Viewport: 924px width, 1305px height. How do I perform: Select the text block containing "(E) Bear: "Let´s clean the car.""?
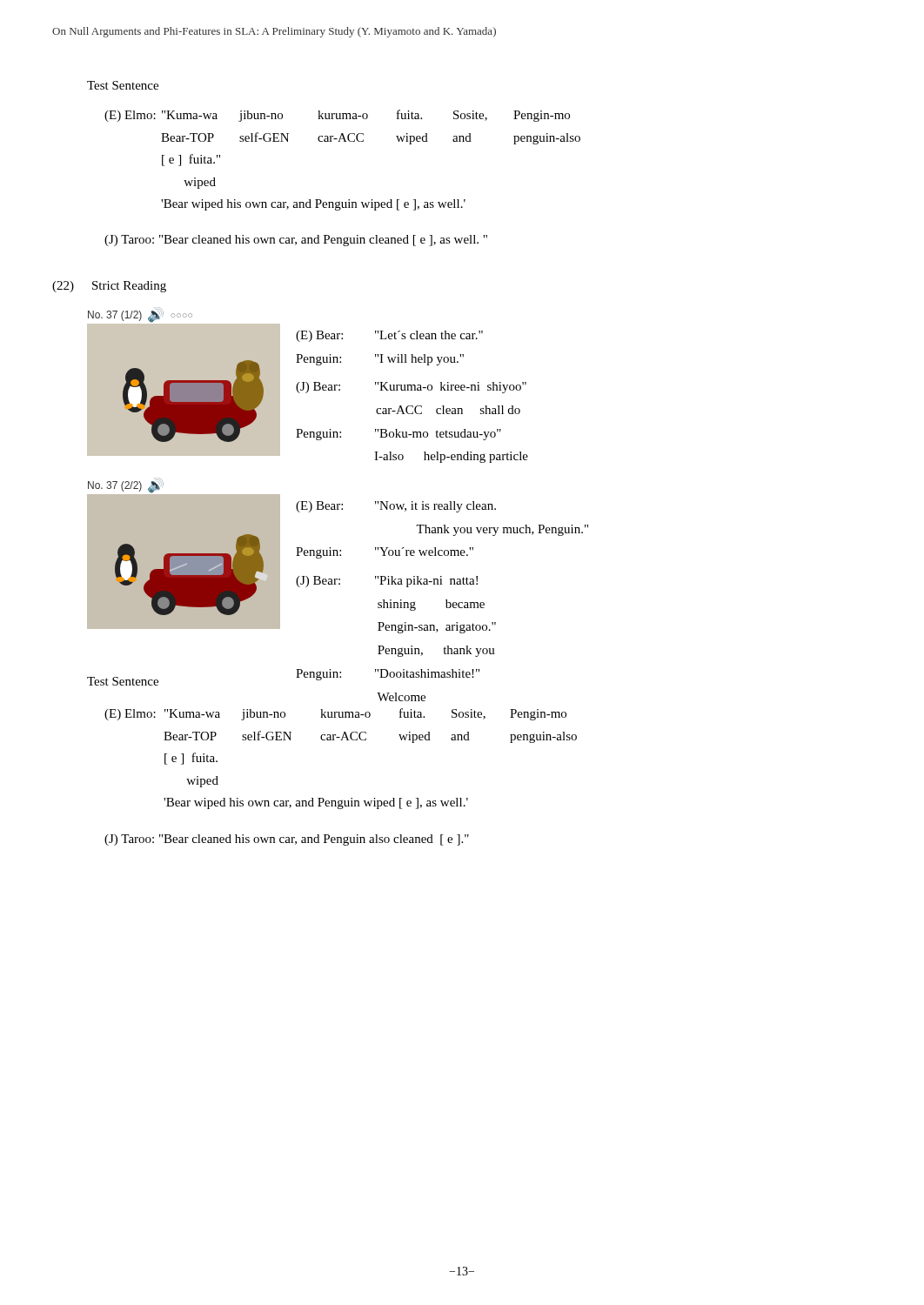[x=389, y=336]
